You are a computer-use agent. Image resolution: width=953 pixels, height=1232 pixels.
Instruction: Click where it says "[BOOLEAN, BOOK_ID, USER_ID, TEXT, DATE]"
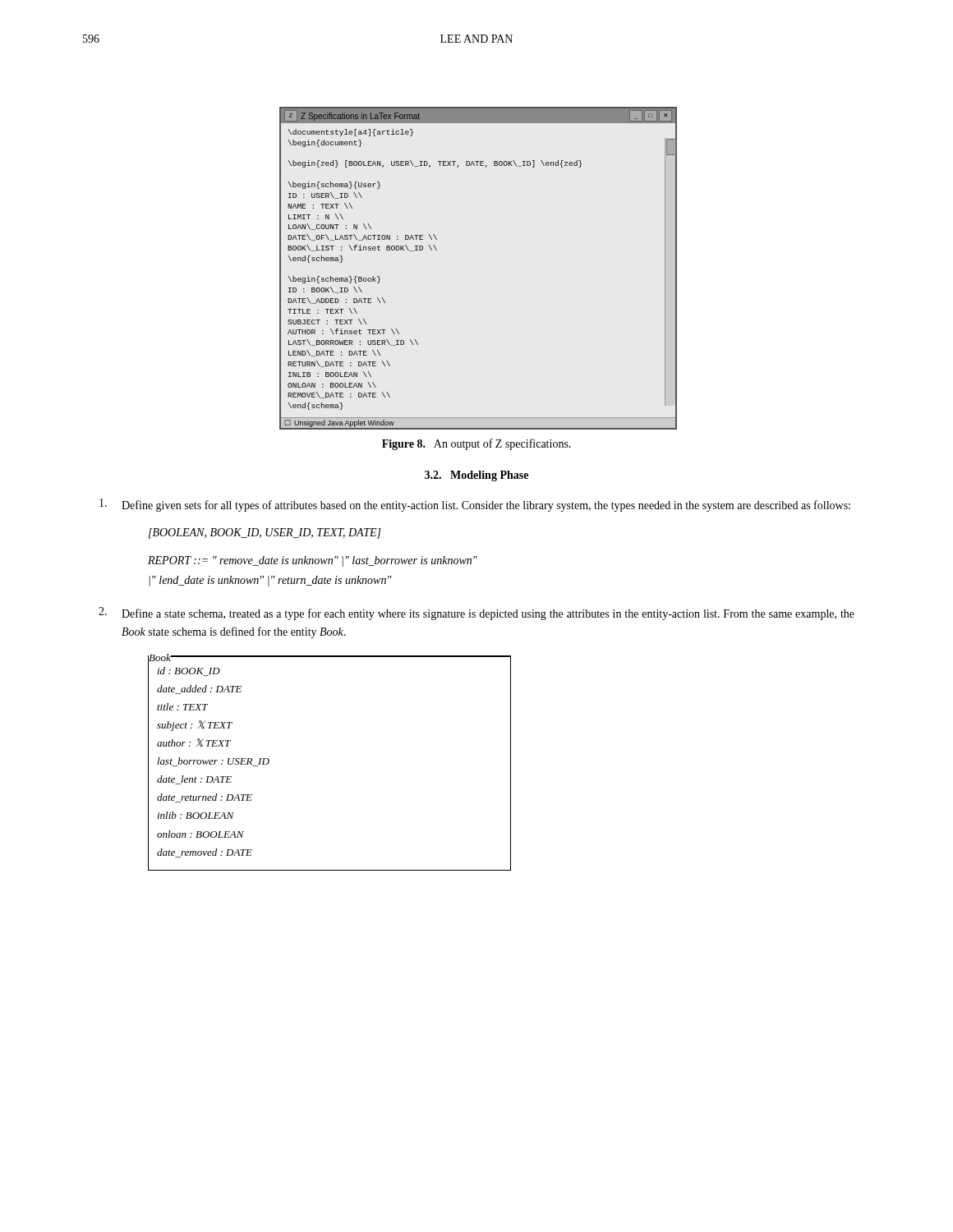[265, 533]
